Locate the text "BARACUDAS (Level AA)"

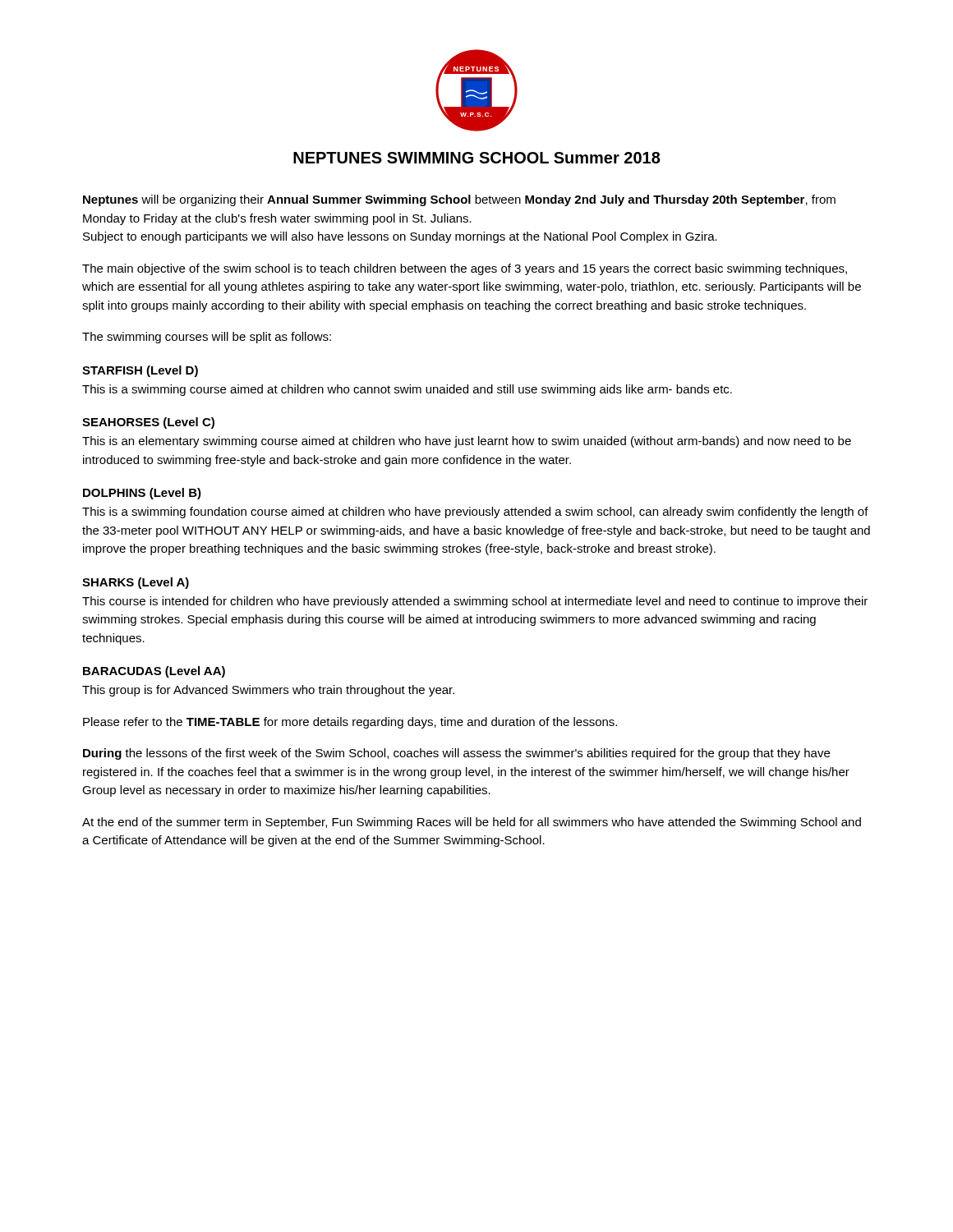coord(154,671)
